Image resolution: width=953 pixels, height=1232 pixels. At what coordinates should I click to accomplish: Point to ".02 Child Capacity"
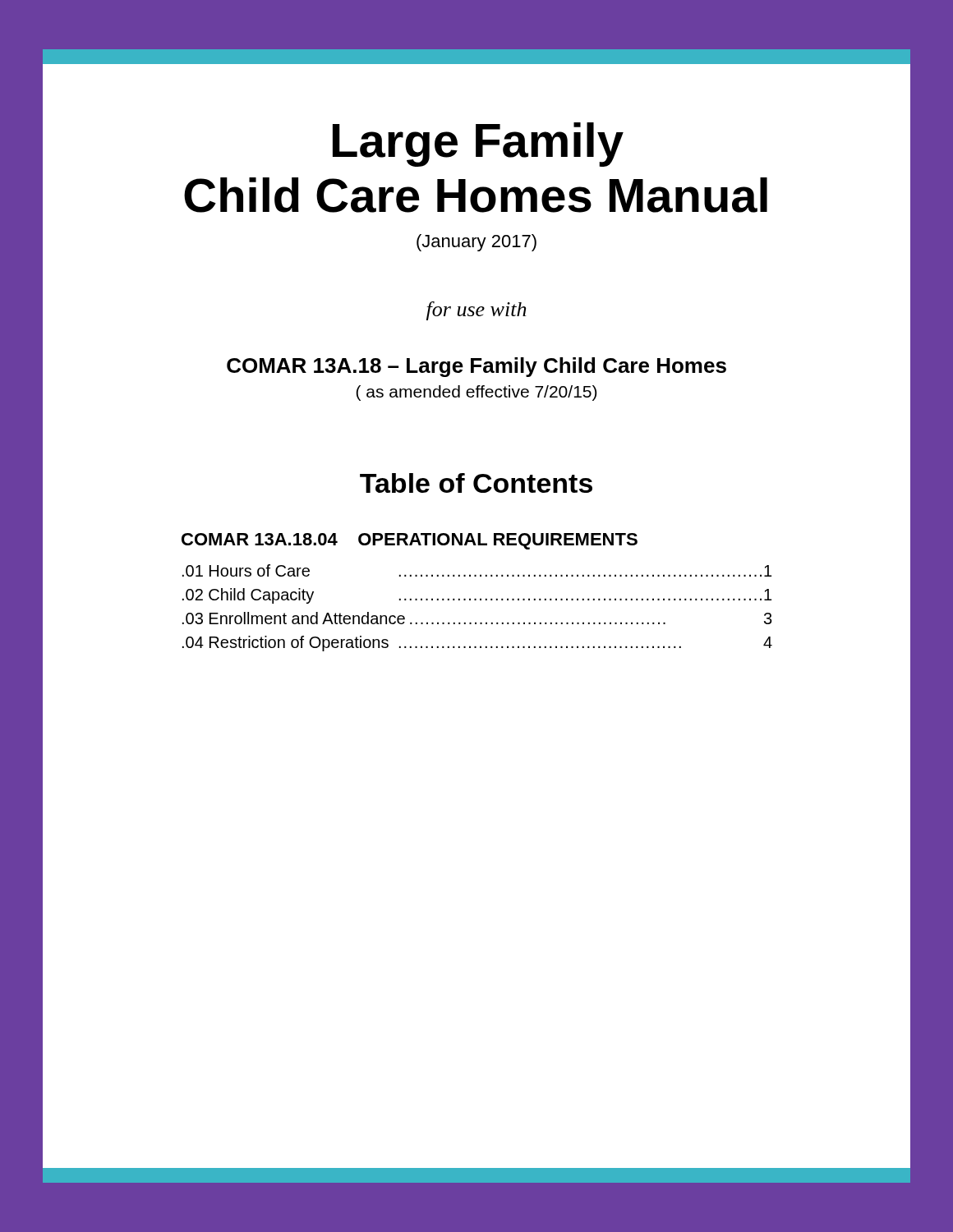pyautogui.click(x=476, y=595)
